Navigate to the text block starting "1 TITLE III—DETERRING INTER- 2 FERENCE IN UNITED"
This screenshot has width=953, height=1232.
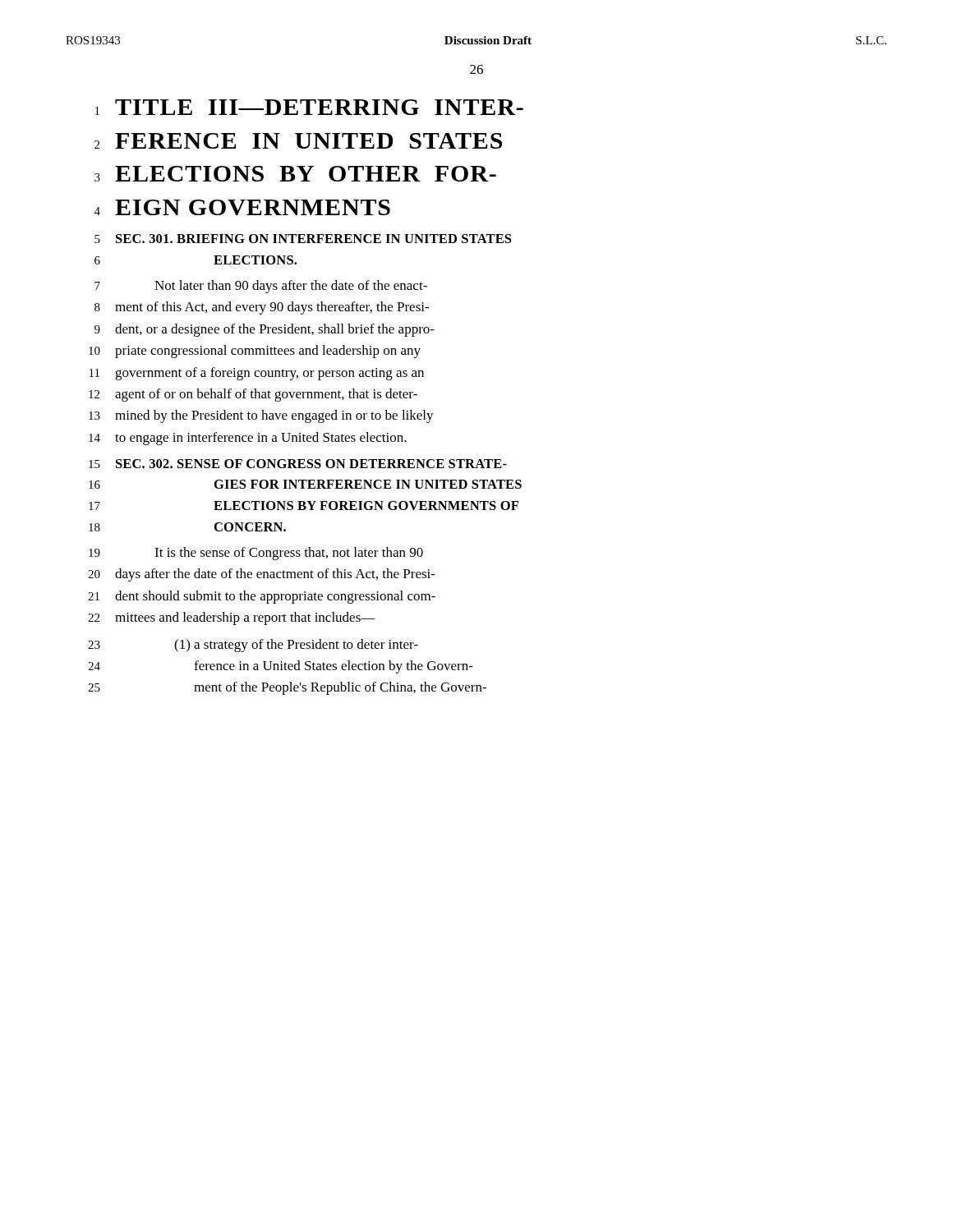(x=476, y=157)
